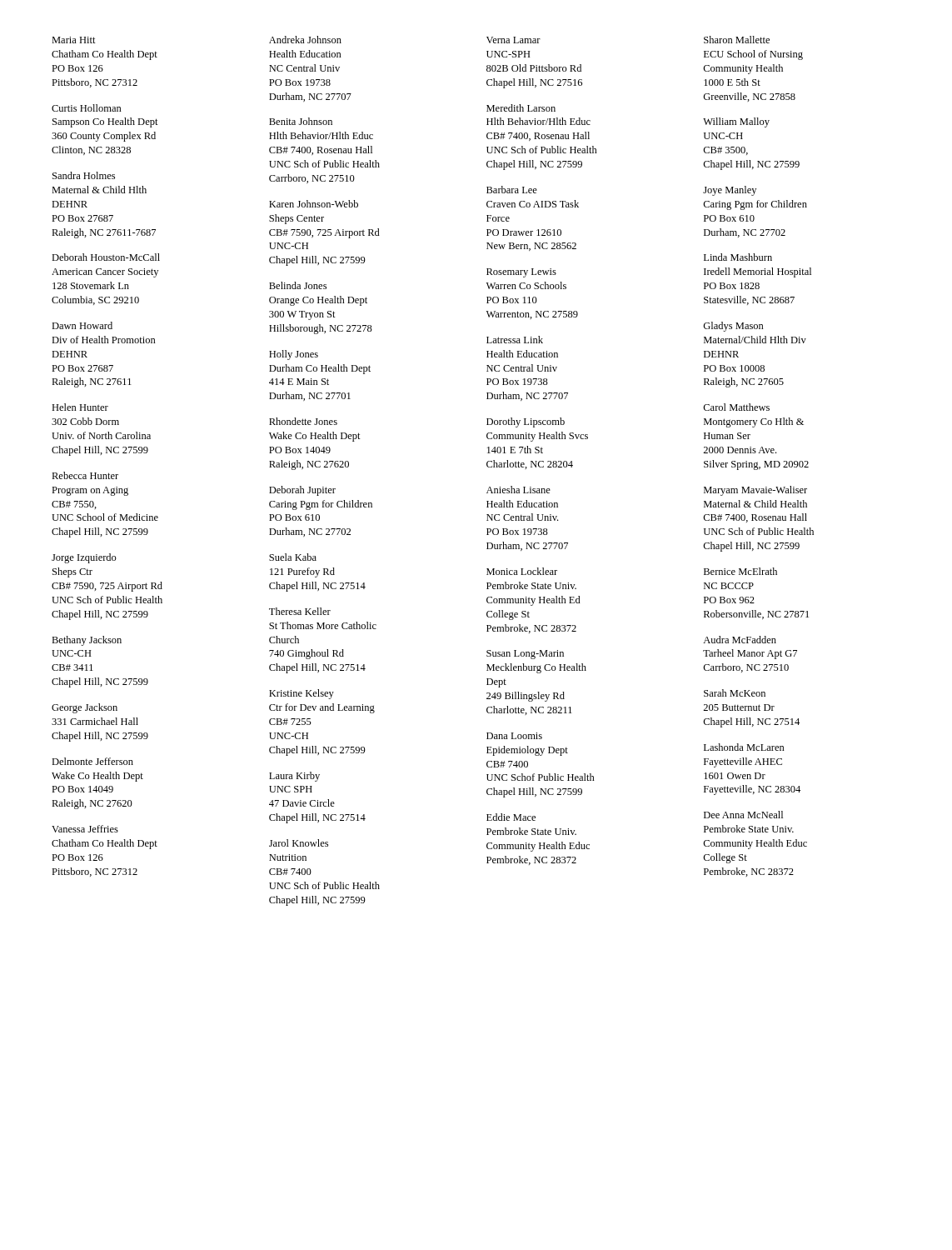Locate the list item that reads "Jarol Knowles Nutrition CB# 7400 UNC"
The height and width of the screenshot is (1250, 952).
click(x=367, y=872)
